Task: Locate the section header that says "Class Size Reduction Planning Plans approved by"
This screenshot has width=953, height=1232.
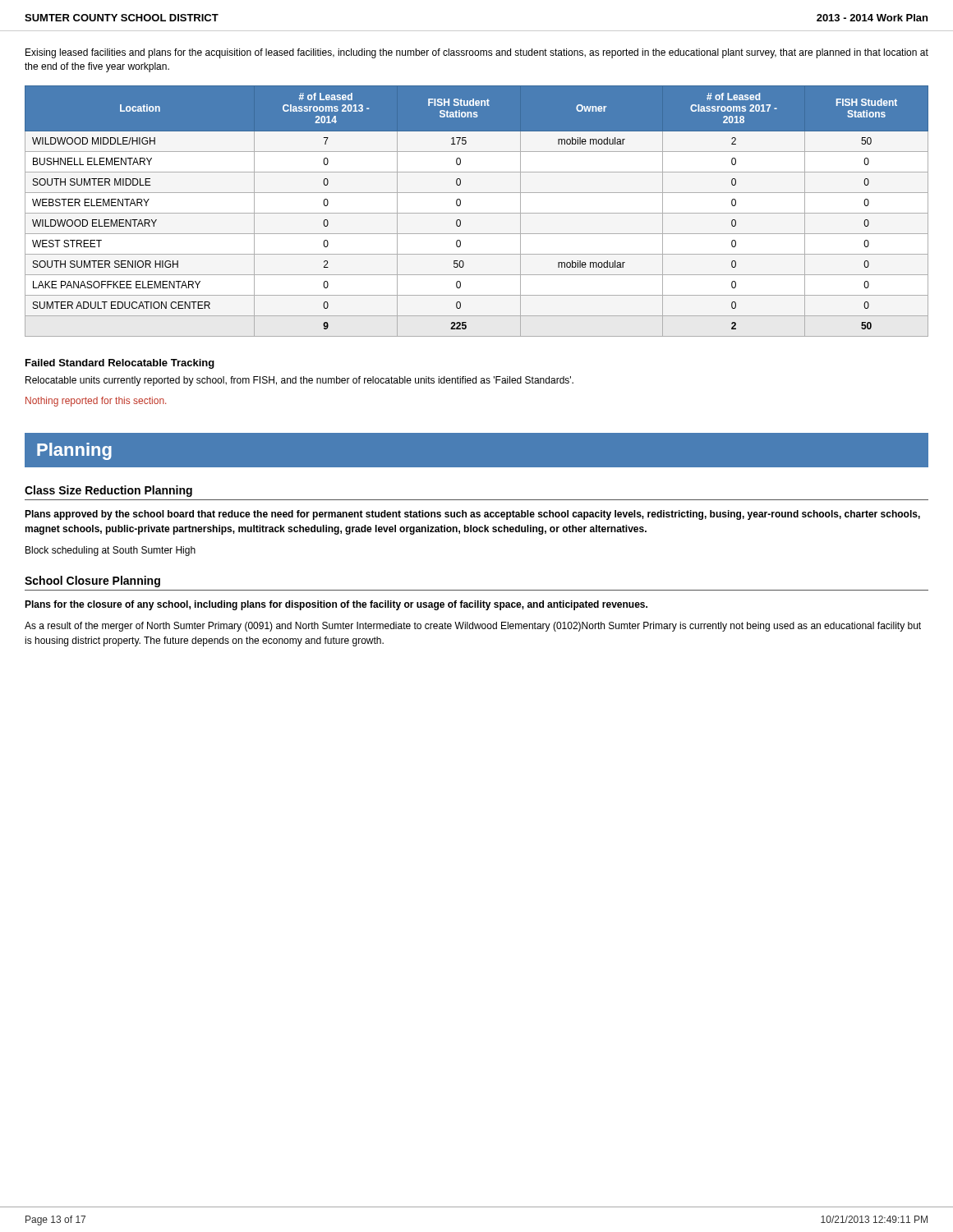Action: pyautogui.click(x=476, y=521)
